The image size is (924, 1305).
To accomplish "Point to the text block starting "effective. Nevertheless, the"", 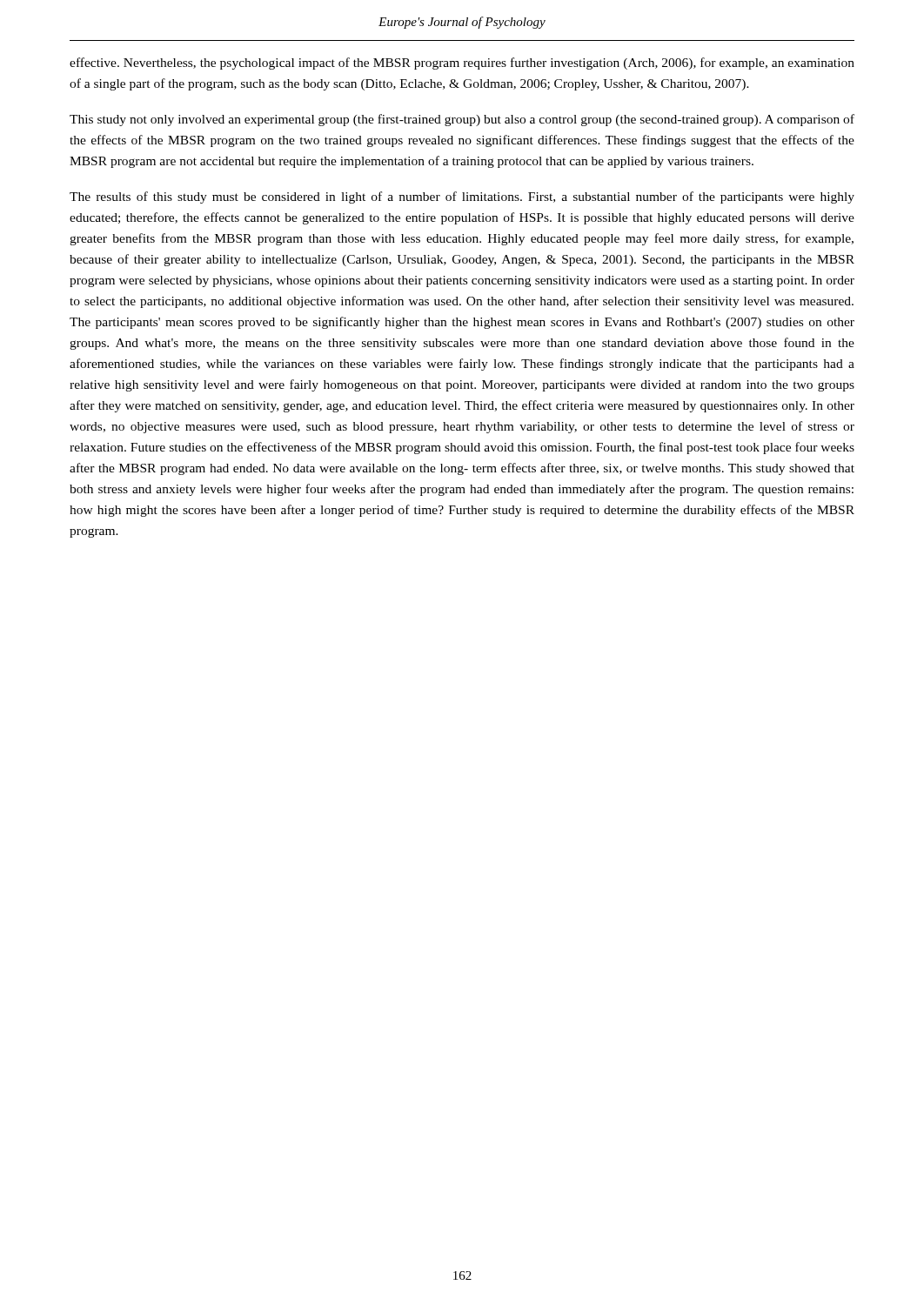I will click(x=462, y=73).
